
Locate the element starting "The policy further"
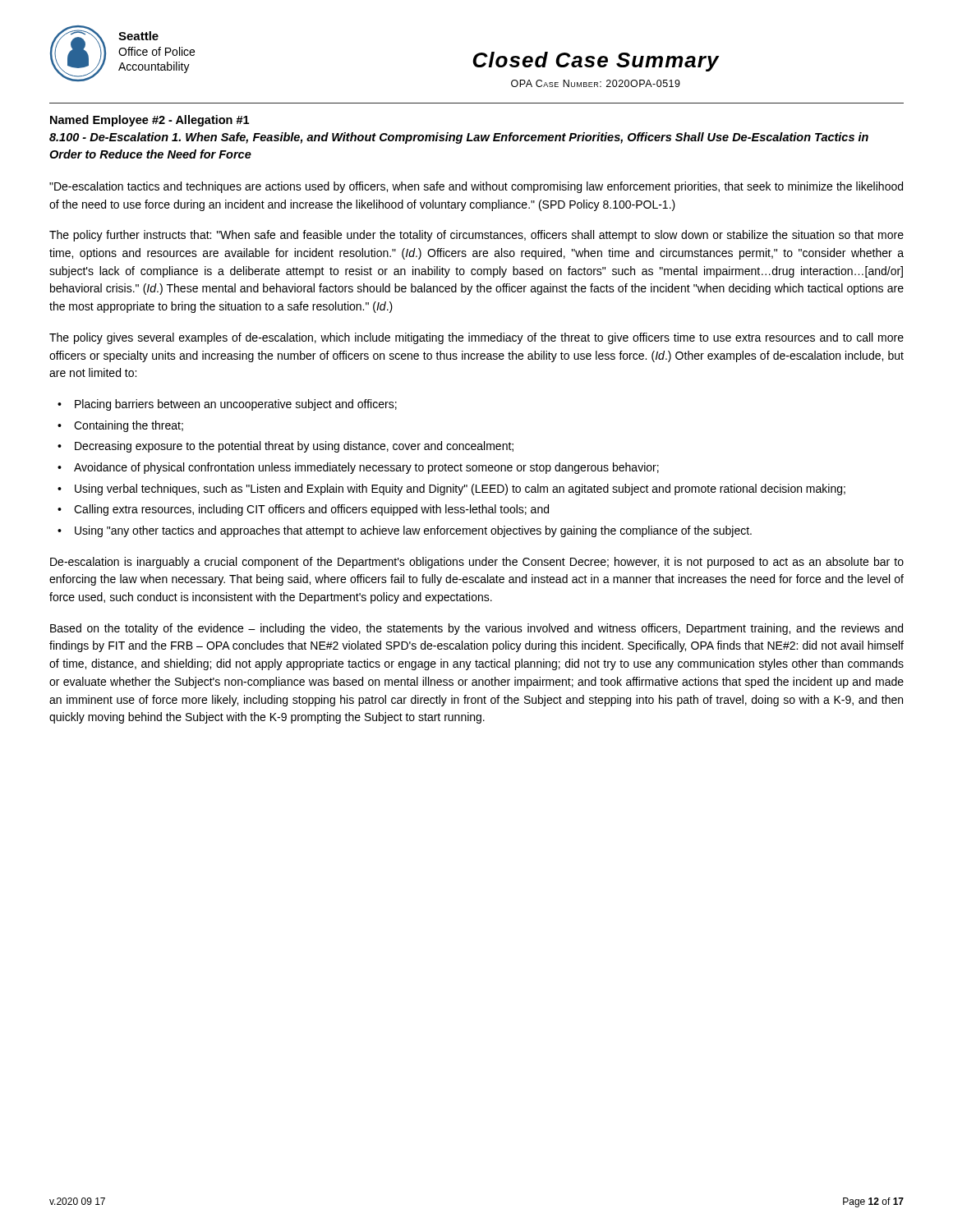point(476,271)
